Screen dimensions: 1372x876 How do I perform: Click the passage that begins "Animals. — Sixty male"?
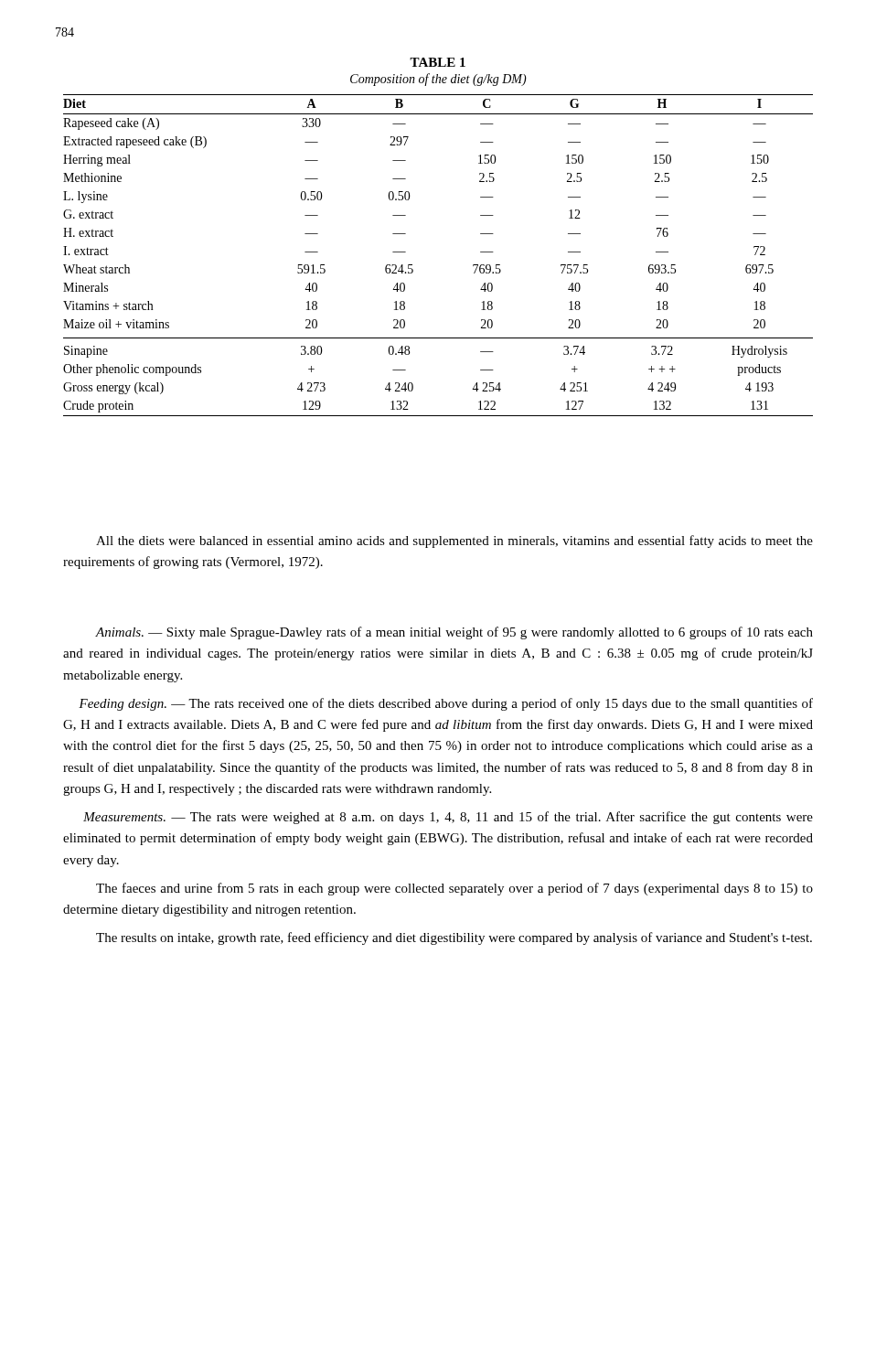438,785
